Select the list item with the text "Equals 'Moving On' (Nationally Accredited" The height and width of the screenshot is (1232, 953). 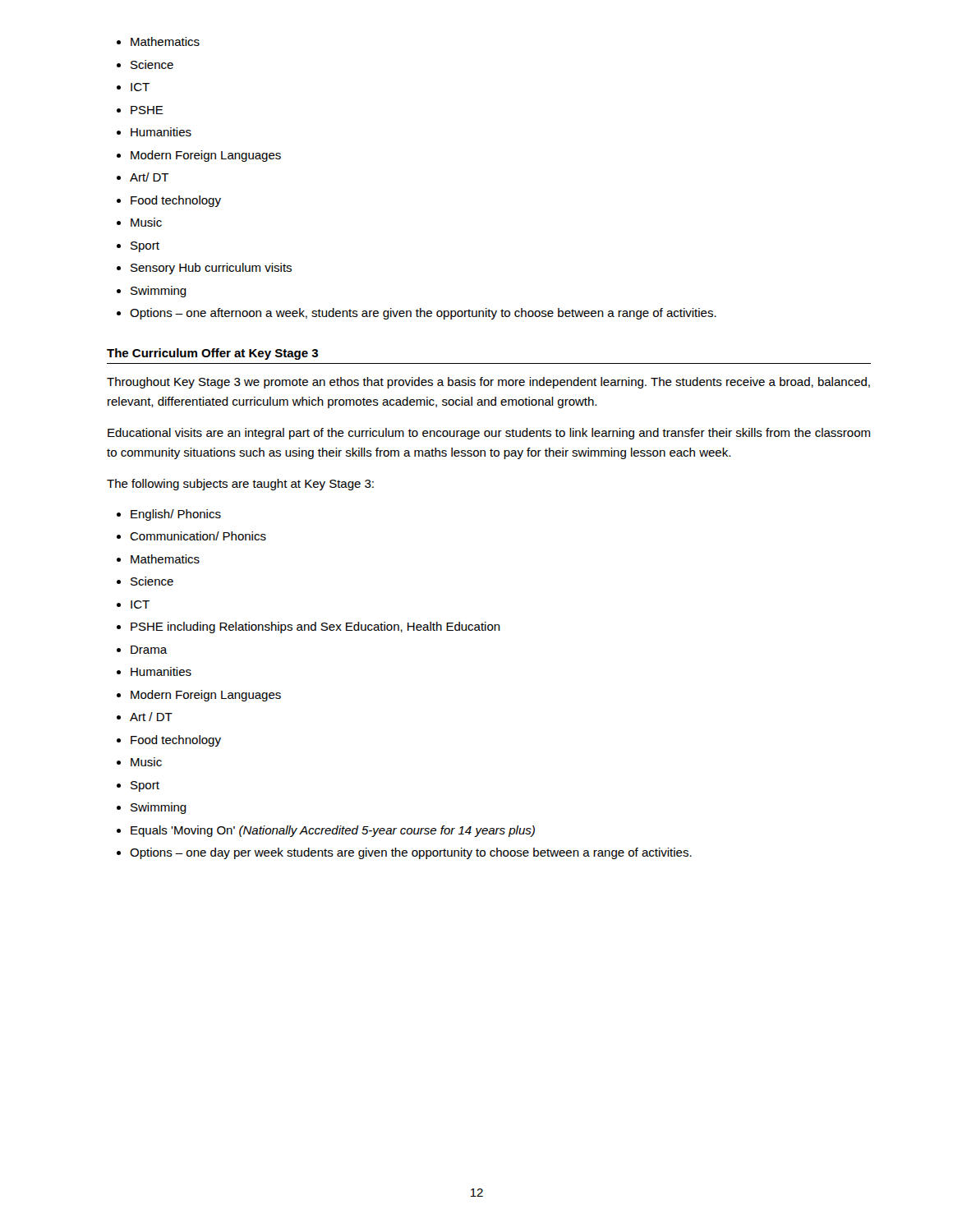pos(489,830)
